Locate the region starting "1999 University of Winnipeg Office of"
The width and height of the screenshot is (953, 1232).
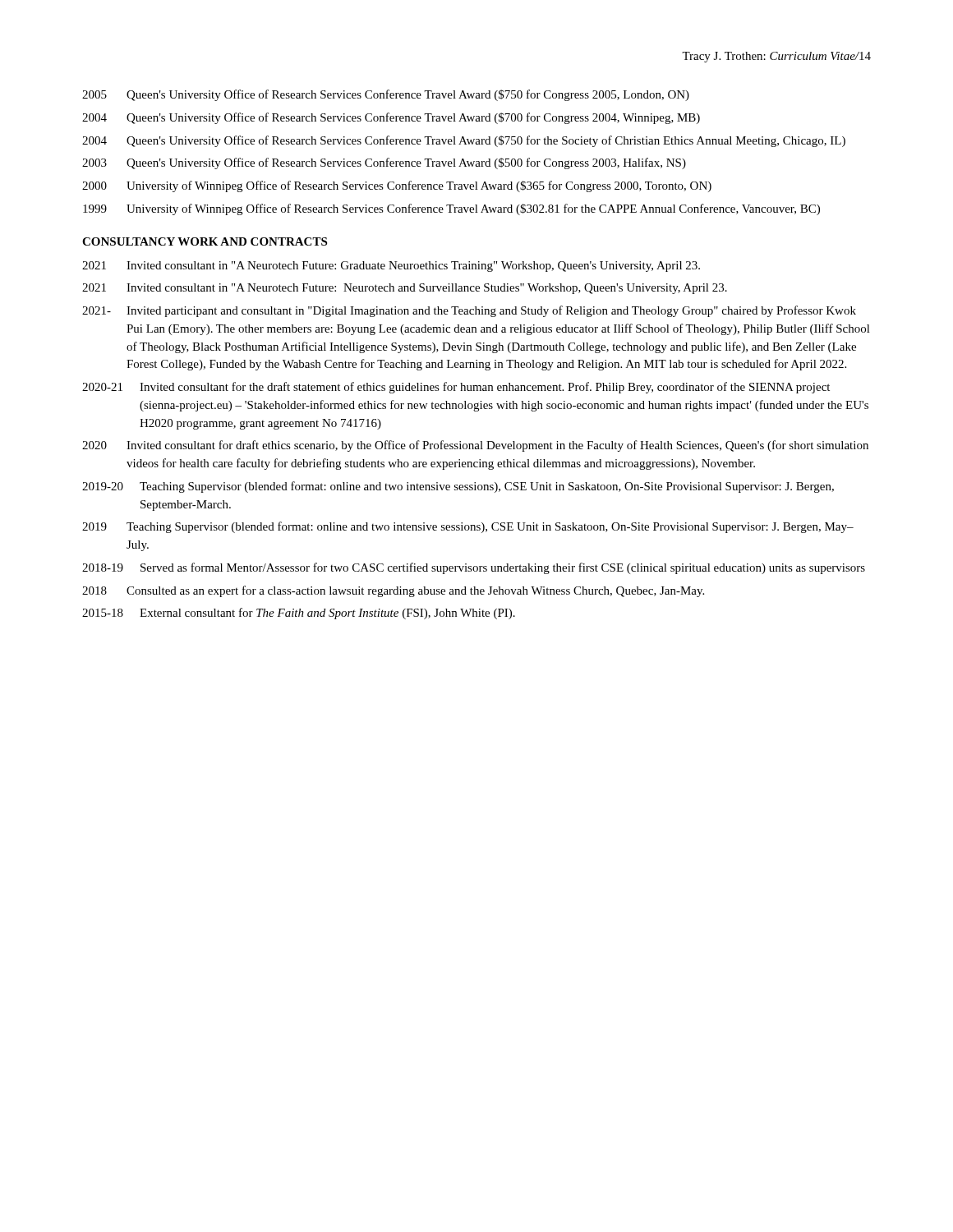(x=476, y=209)
